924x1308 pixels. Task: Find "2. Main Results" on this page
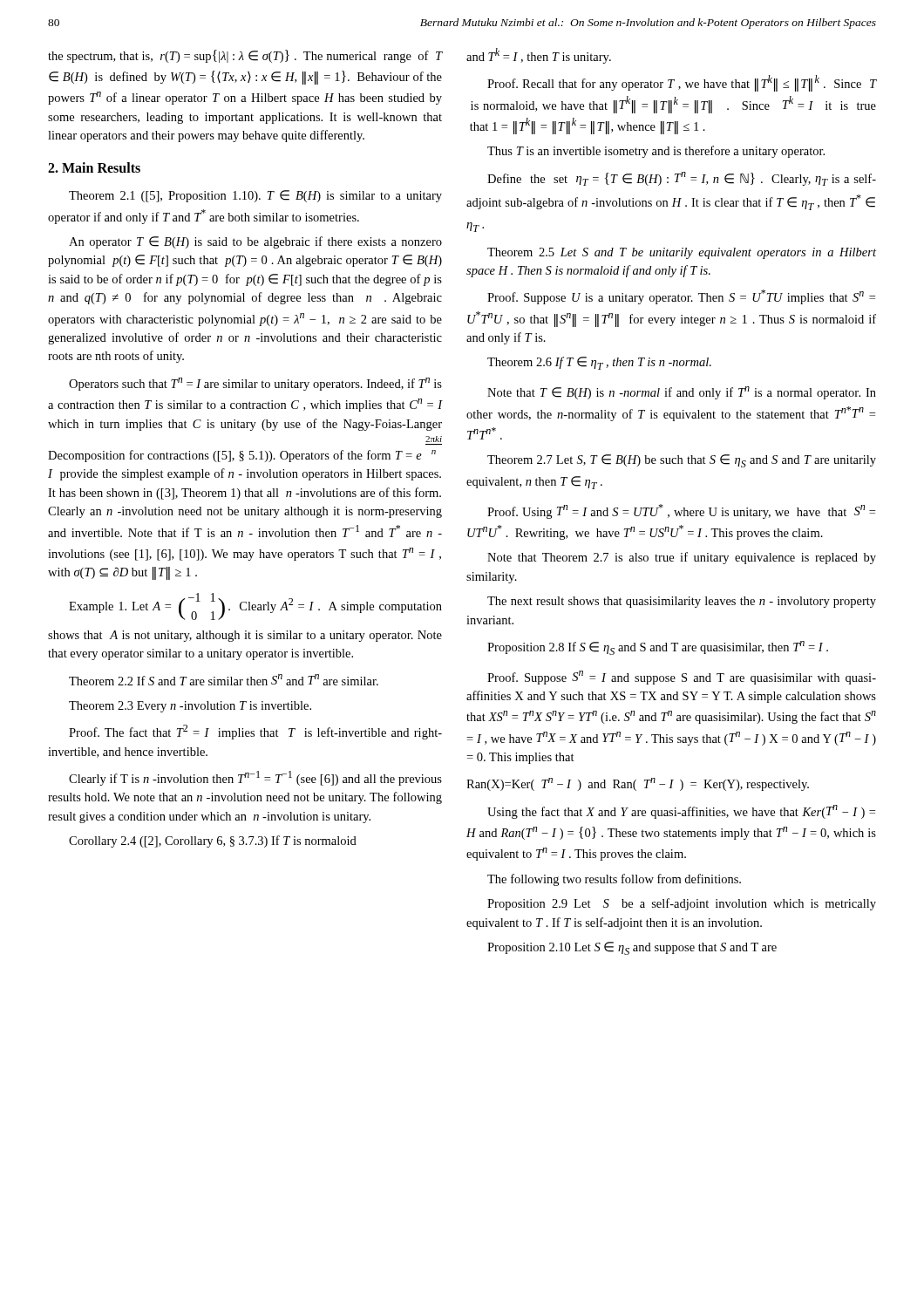point(94,167)
